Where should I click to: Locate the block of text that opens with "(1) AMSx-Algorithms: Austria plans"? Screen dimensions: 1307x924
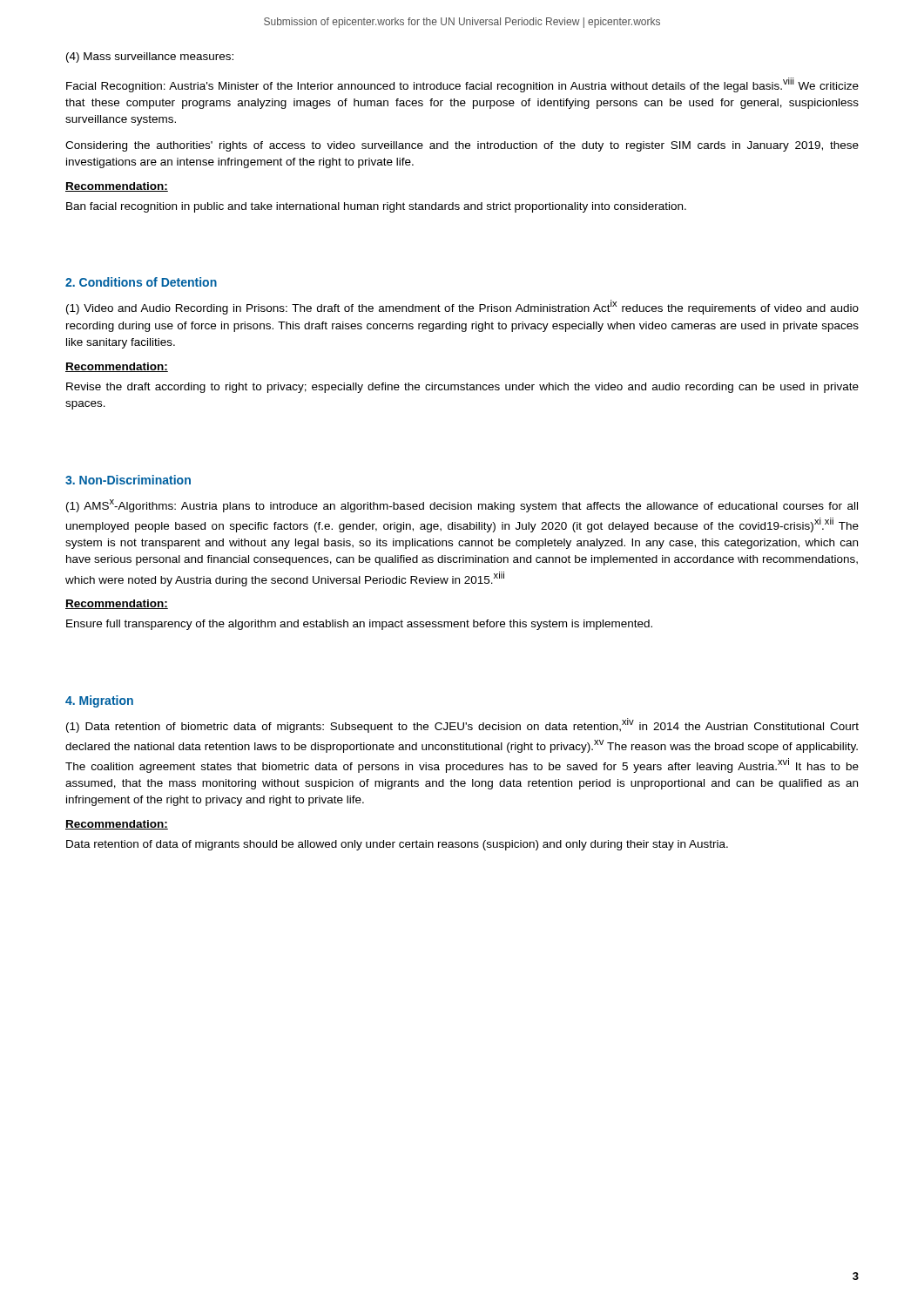point(462,541)
